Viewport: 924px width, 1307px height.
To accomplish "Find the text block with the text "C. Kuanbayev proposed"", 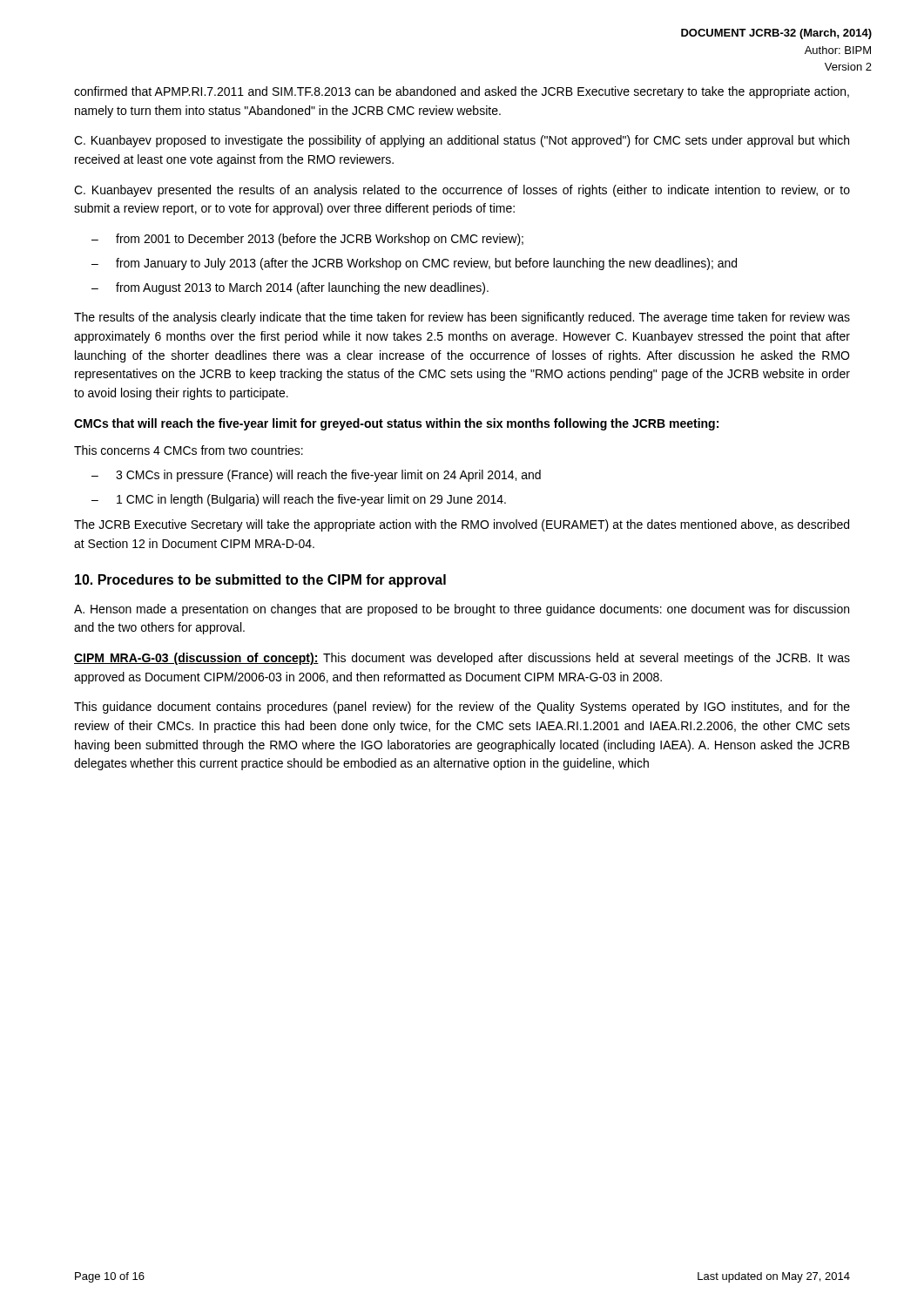I will (462, 150).
